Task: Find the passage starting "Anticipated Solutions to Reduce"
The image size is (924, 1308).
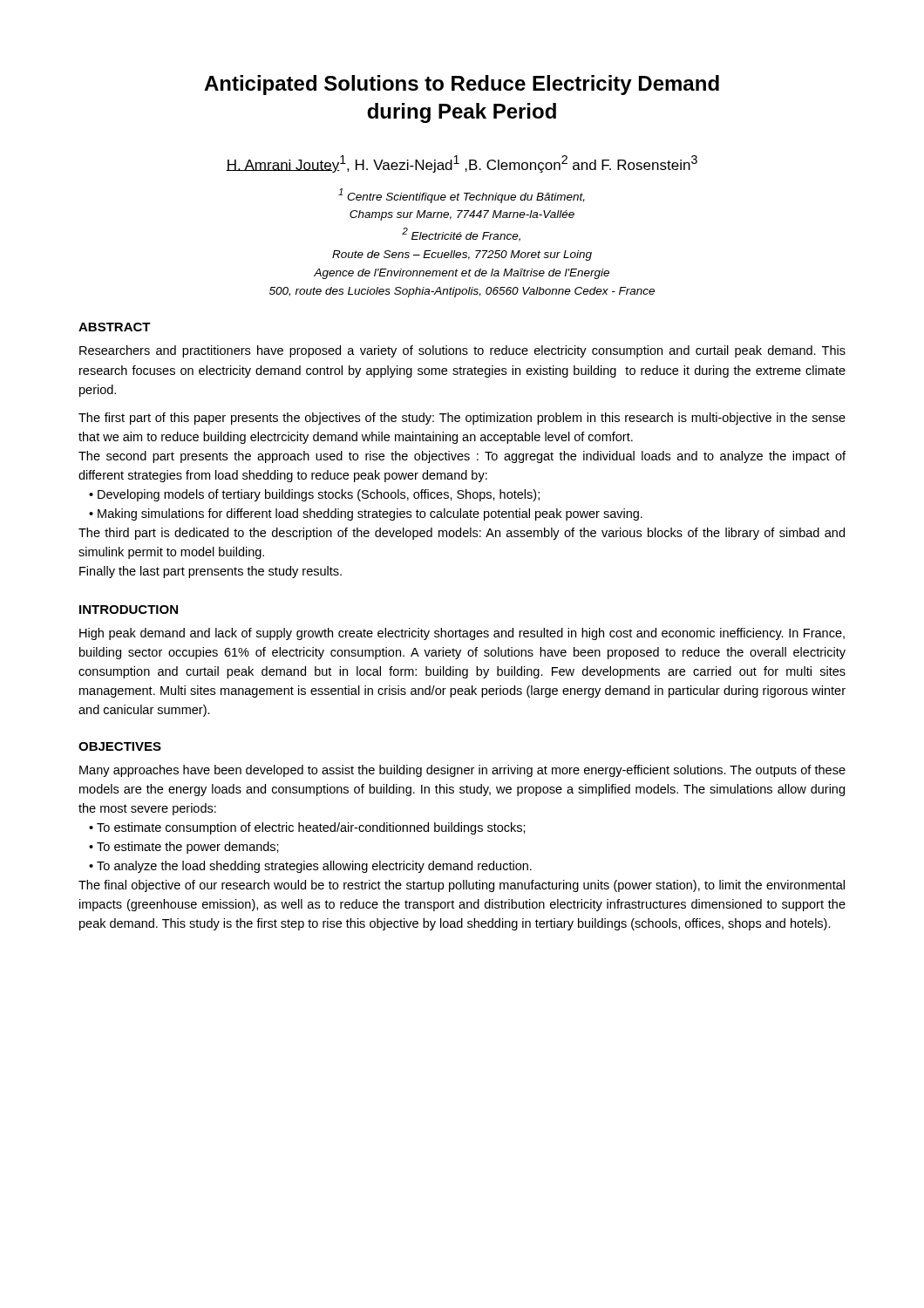Action: pos(462,97)
